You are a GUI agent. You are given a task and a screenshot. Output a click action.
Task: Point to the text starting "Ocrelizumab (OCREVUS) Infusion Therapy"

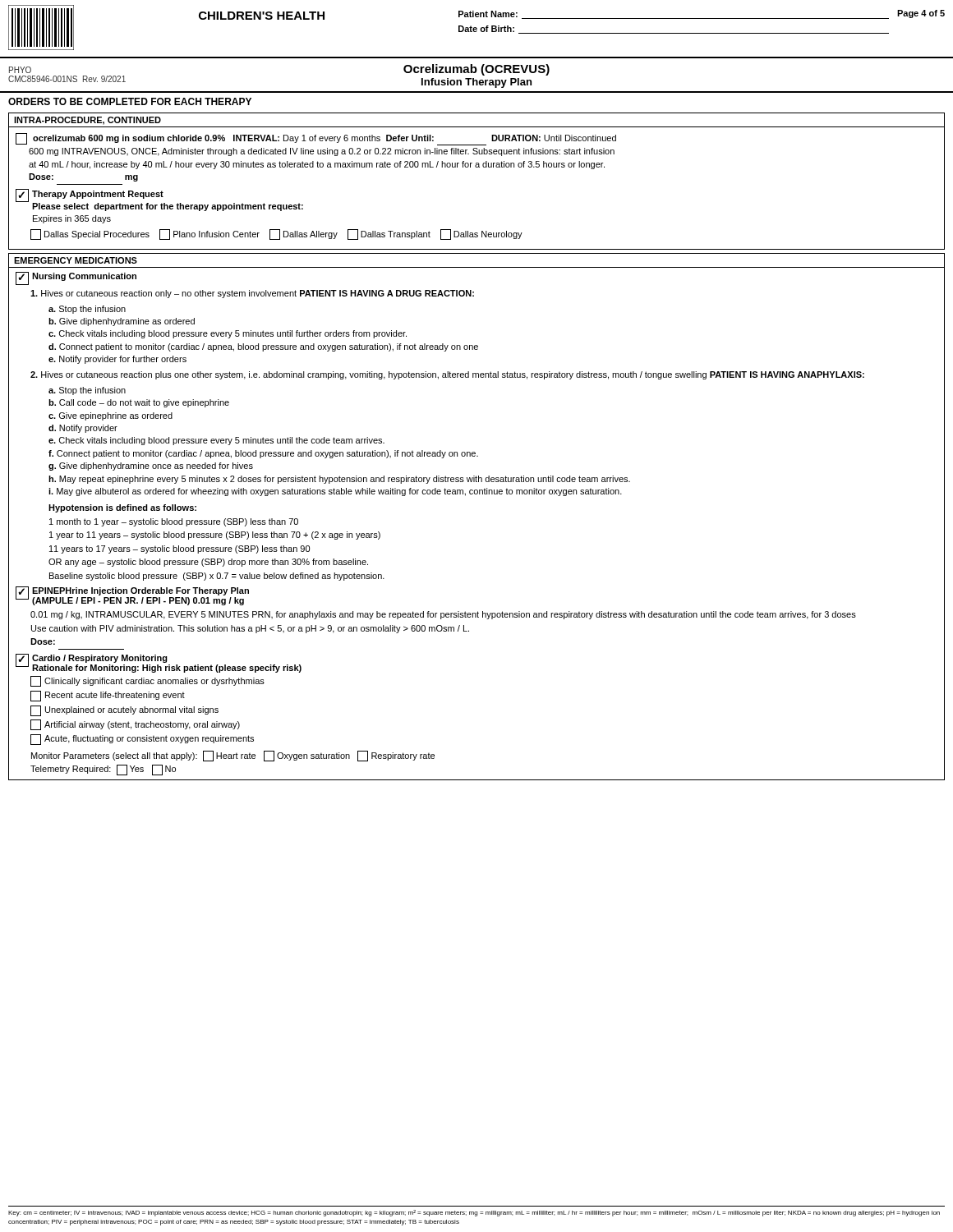[x=476, y=75]
